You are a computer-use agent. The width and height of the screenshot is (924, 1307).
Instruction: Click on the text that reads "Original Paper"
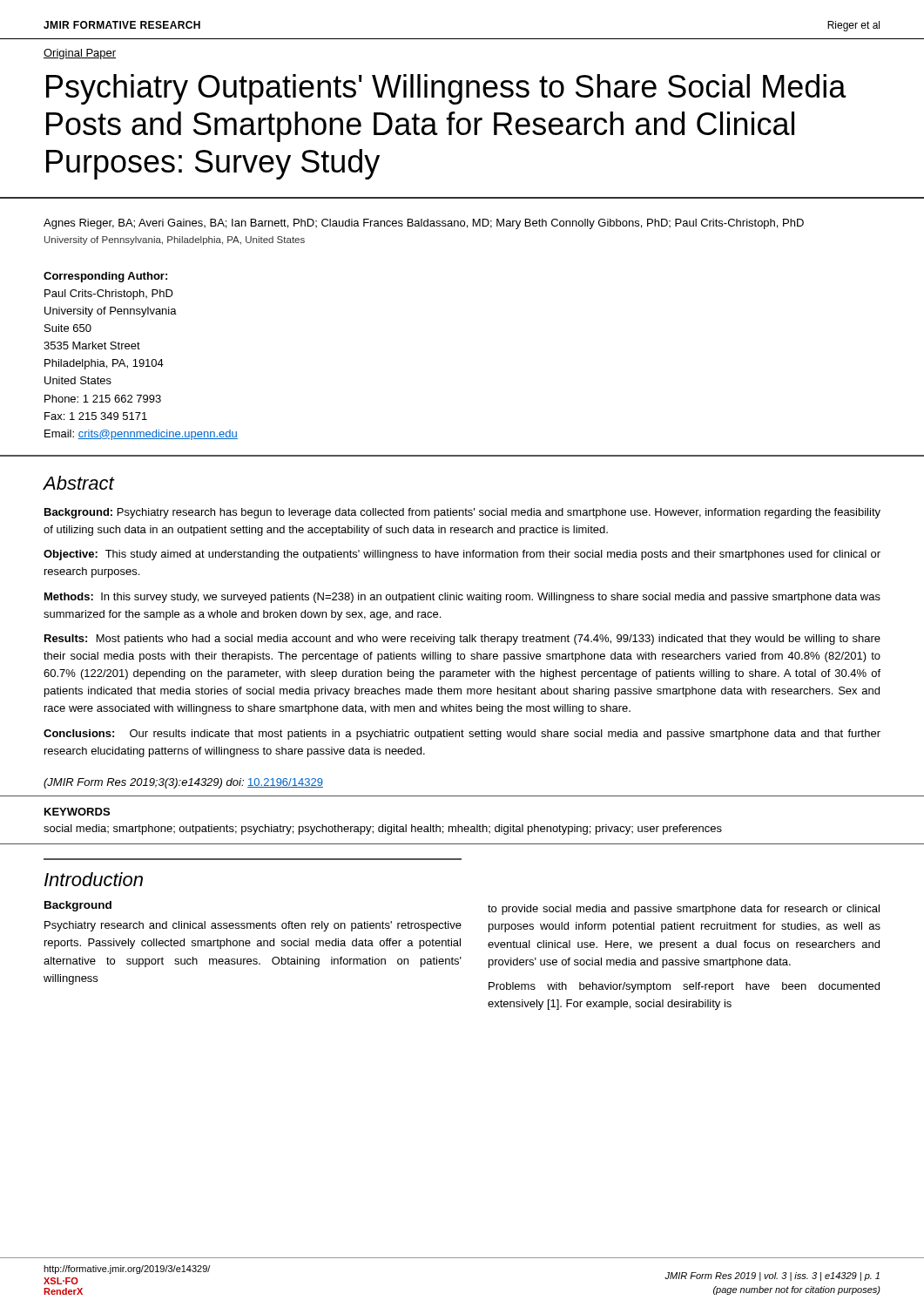click(80, 53)
